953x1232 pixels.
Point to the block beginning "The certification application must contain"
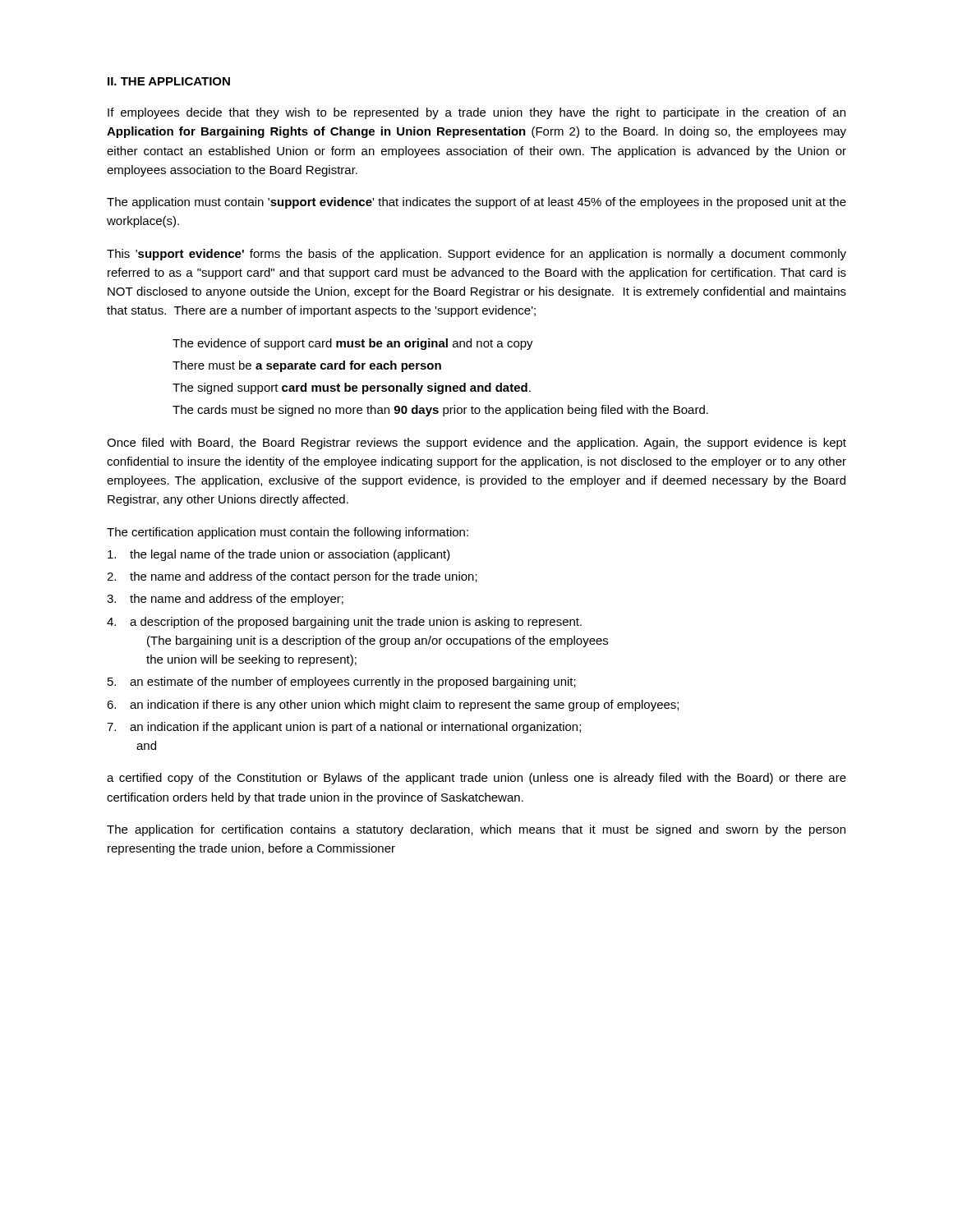(x=288, y=531)
